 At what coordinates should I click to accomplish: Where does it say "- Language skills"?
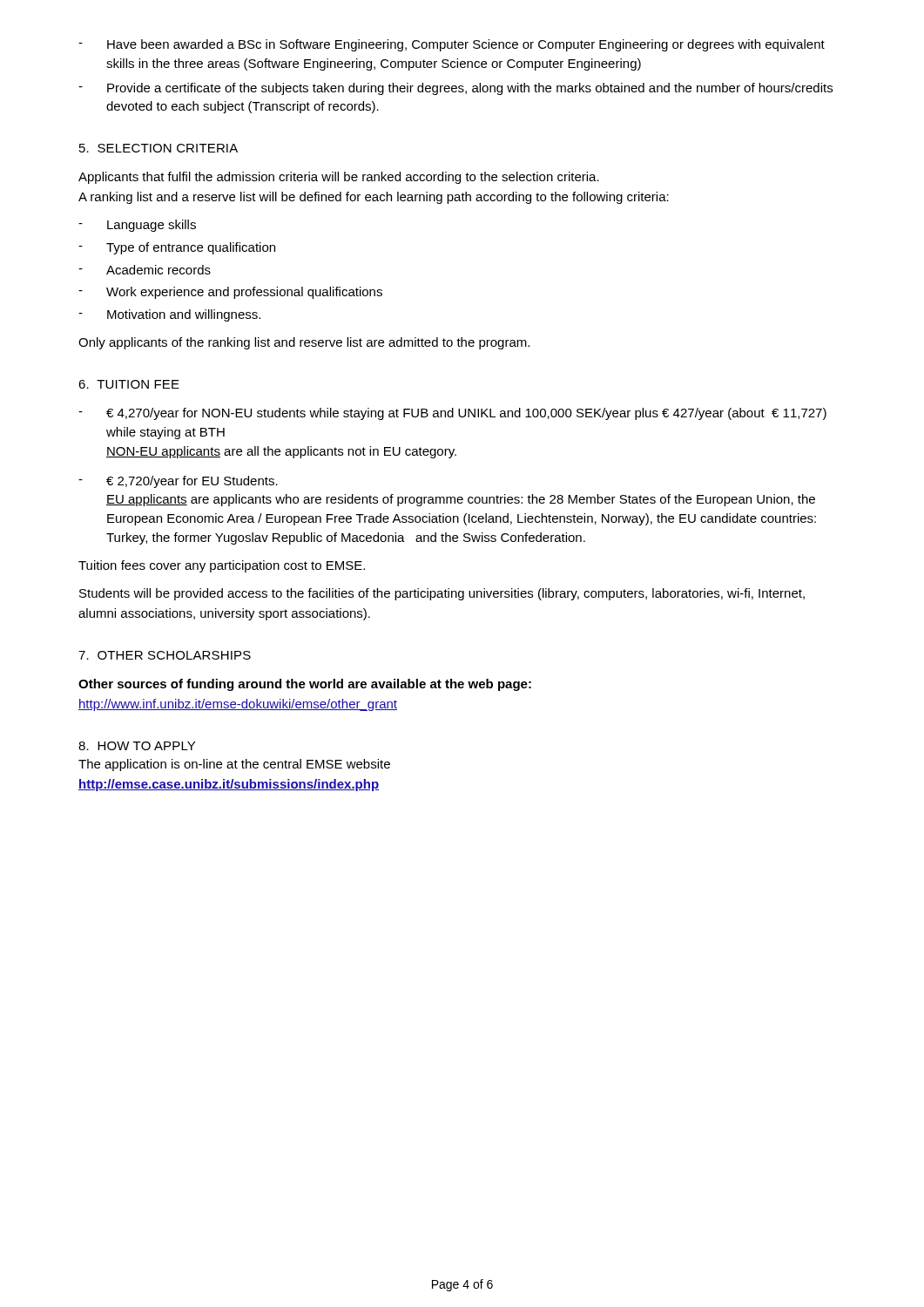point(137,226)
